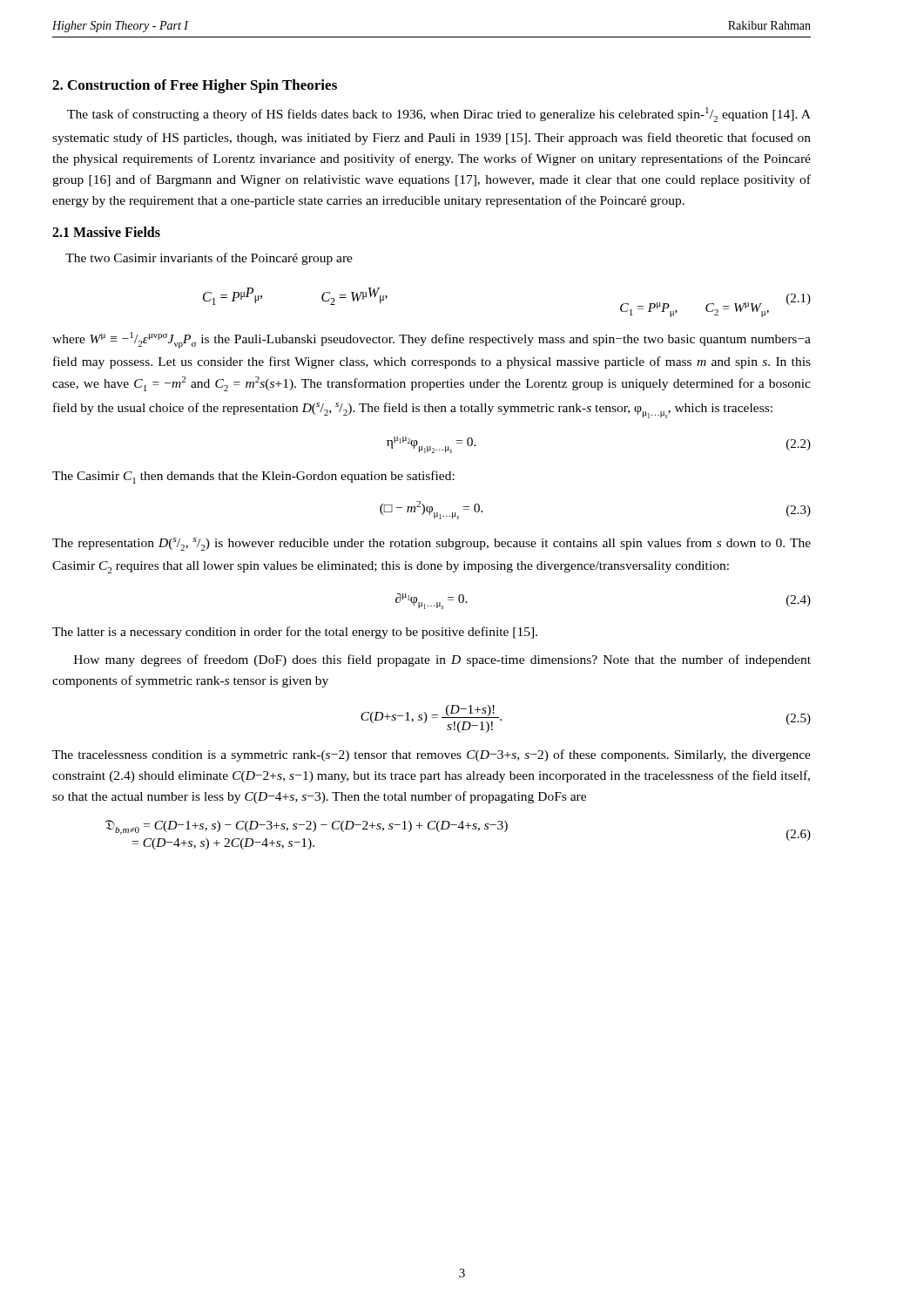Locate the formula that opens with "∂μ1φμ1…μs = 0."

[x=439, y=603]
